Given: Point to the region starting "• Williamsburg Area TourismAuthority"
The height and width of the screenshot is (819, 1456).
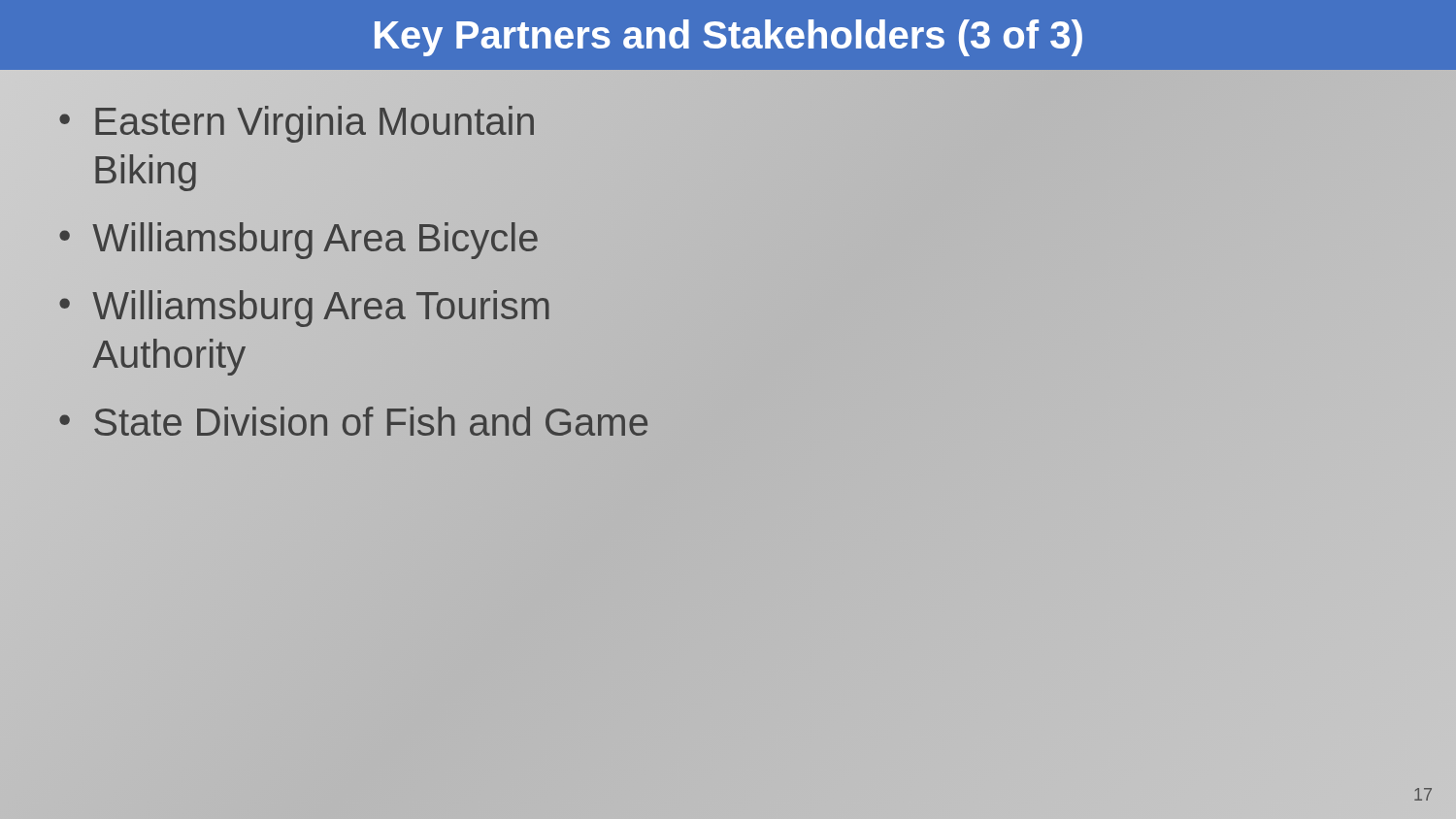Looking at the screenshot, I should coord(305,330).
